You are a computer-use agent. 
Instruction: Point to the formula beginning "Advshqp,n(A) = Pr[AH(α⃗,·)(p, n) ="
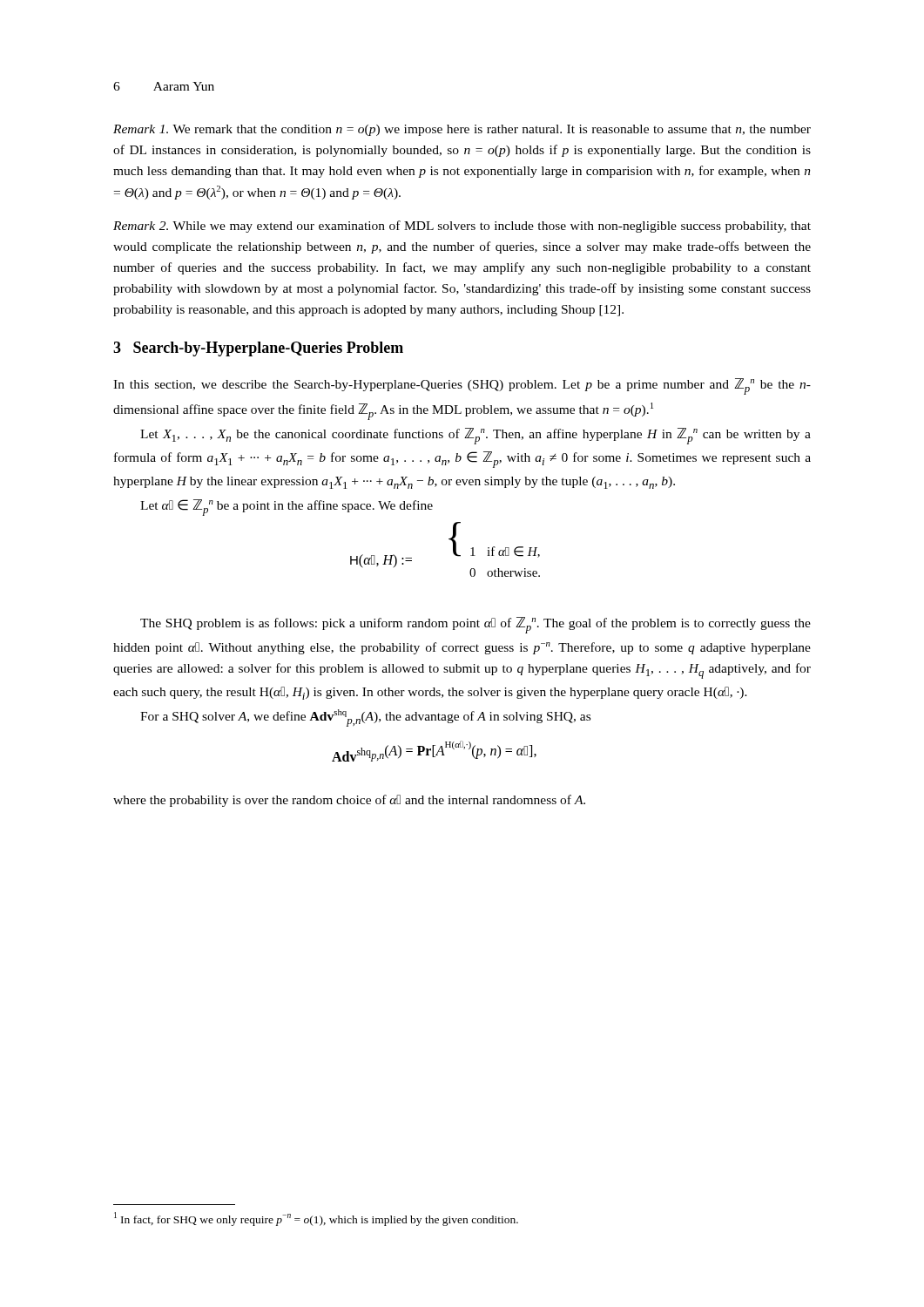coord(462,756)
